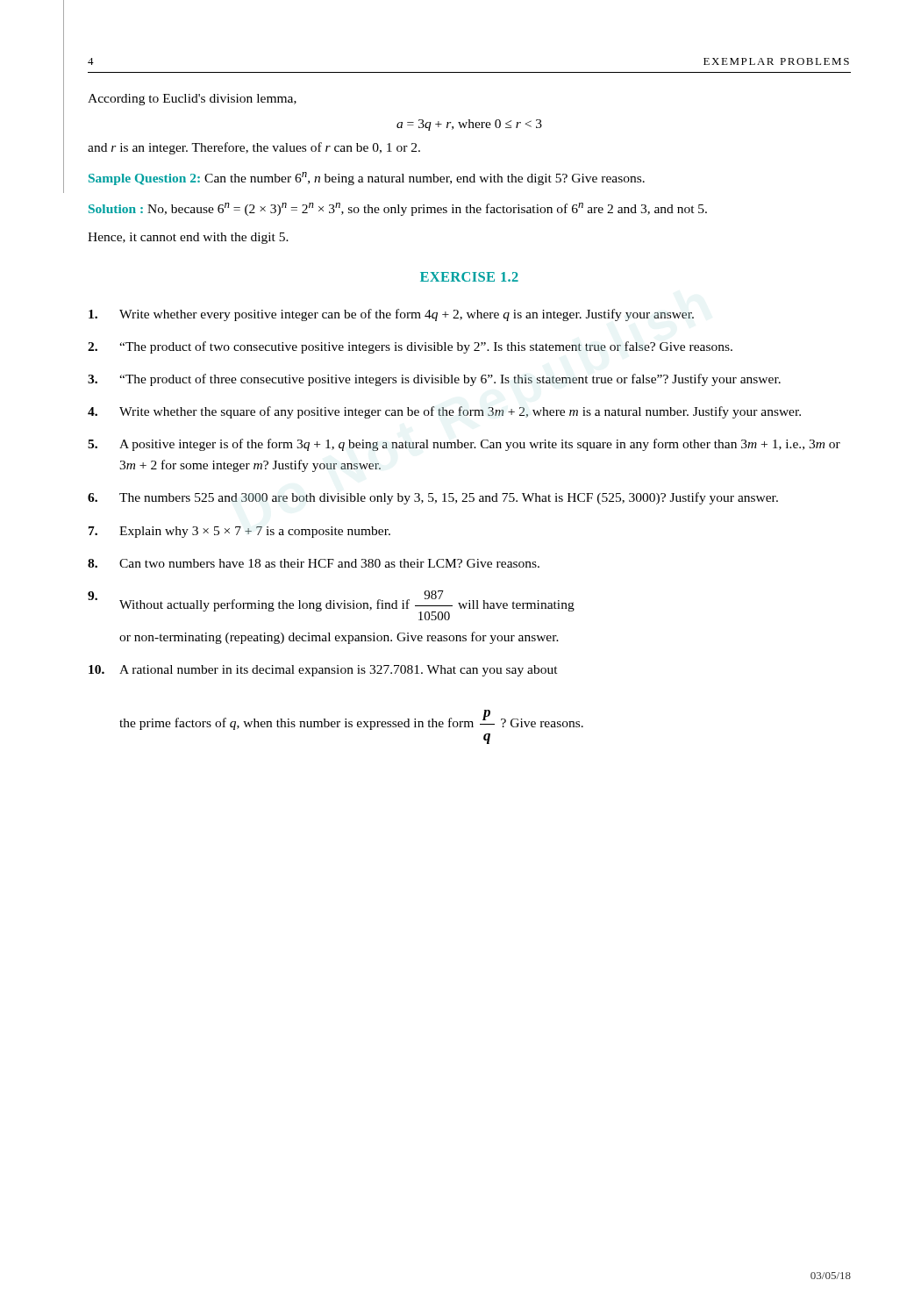
Task: Click the passage that begins "Sample Question 2:"
Action: (x=366, y=176)
